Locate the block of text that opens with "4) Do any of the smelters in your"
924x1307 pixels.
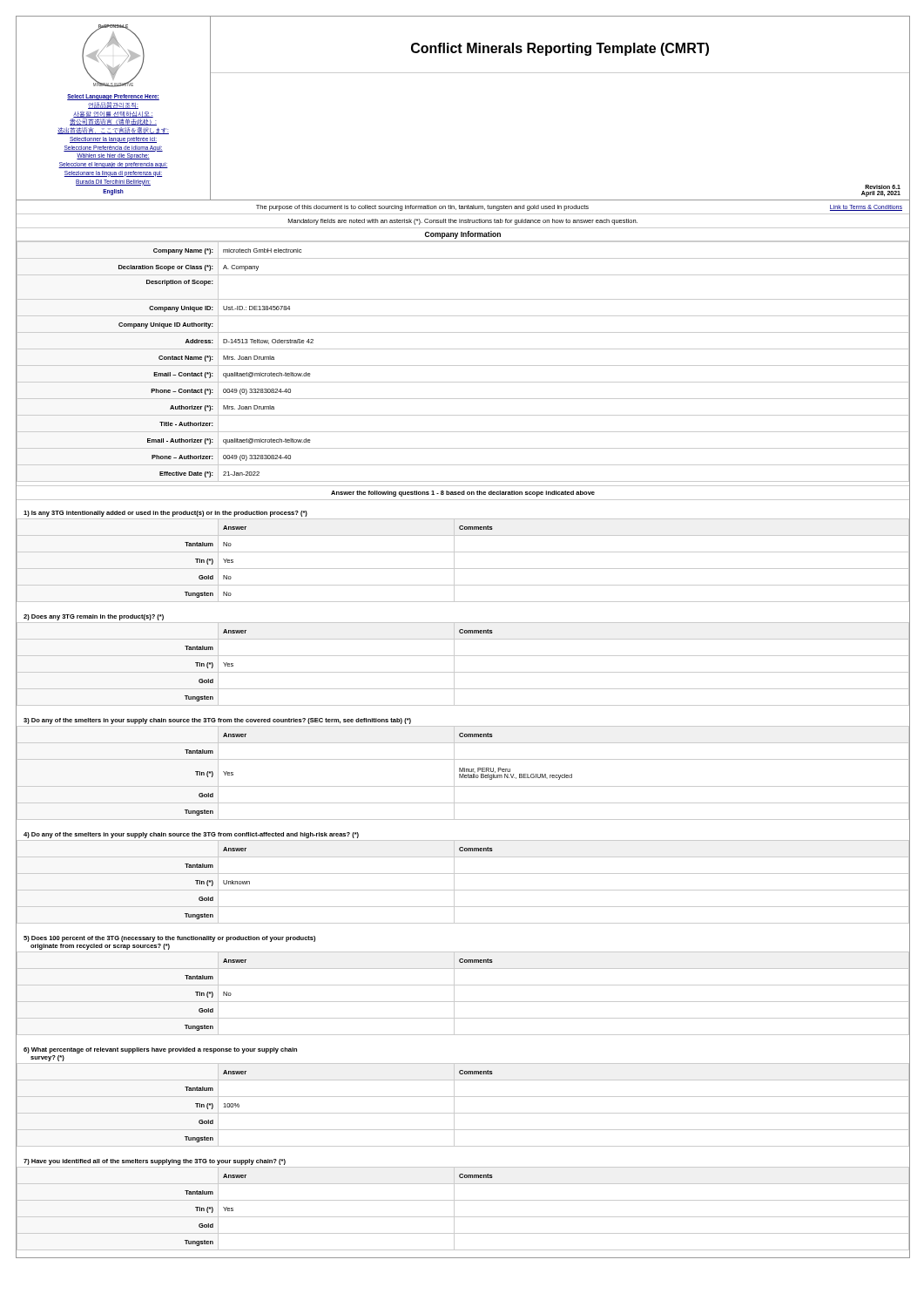[191, 834]
